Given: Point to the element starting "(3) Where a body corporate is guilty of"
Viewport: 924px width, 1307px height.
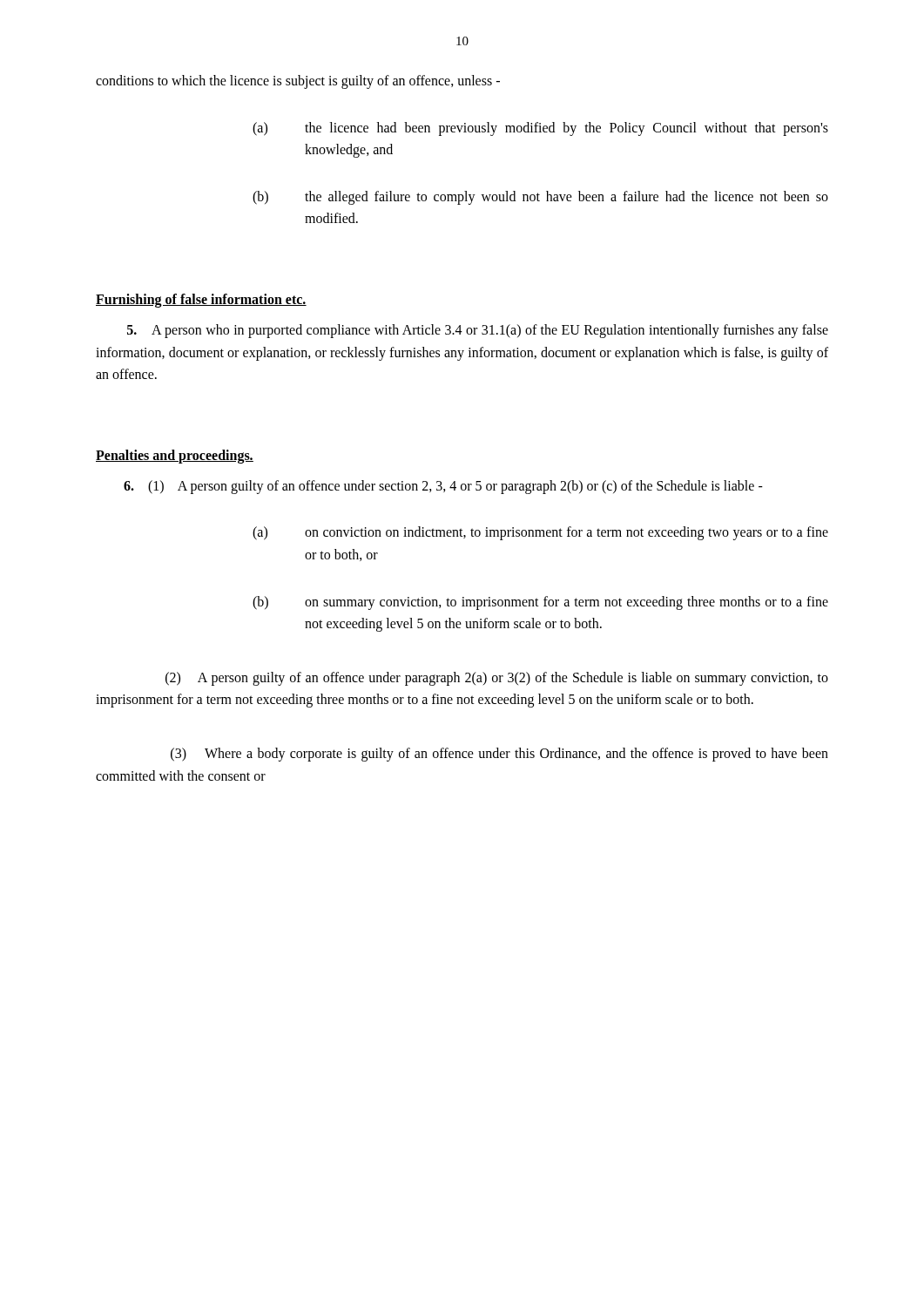Looking at the screenshot, I should tap(462, 764).
